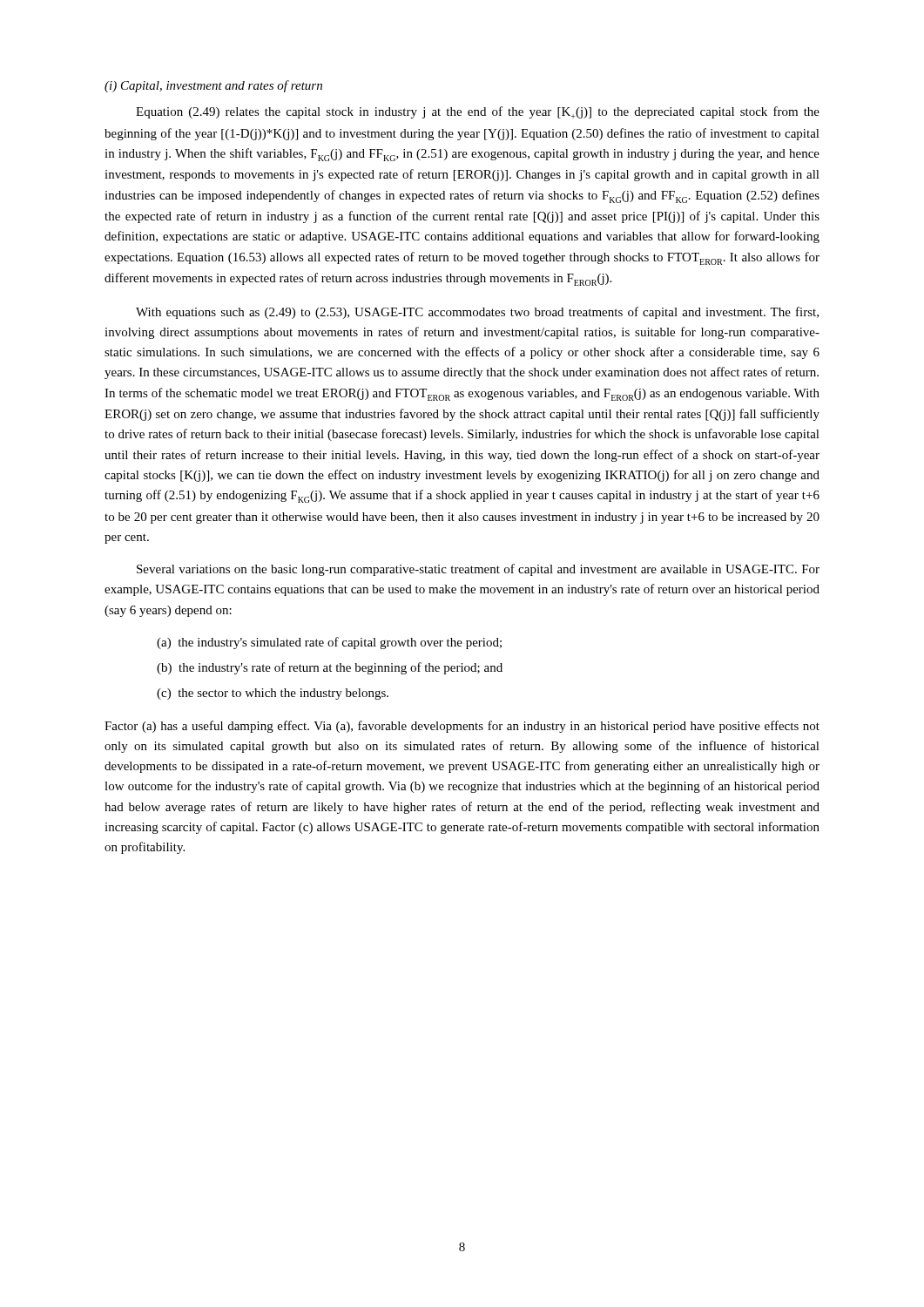Locate the element starting "Several variations on the basic long-run comparative-static"
This screenshot has height=1307, width=924.
coord(462,589)
